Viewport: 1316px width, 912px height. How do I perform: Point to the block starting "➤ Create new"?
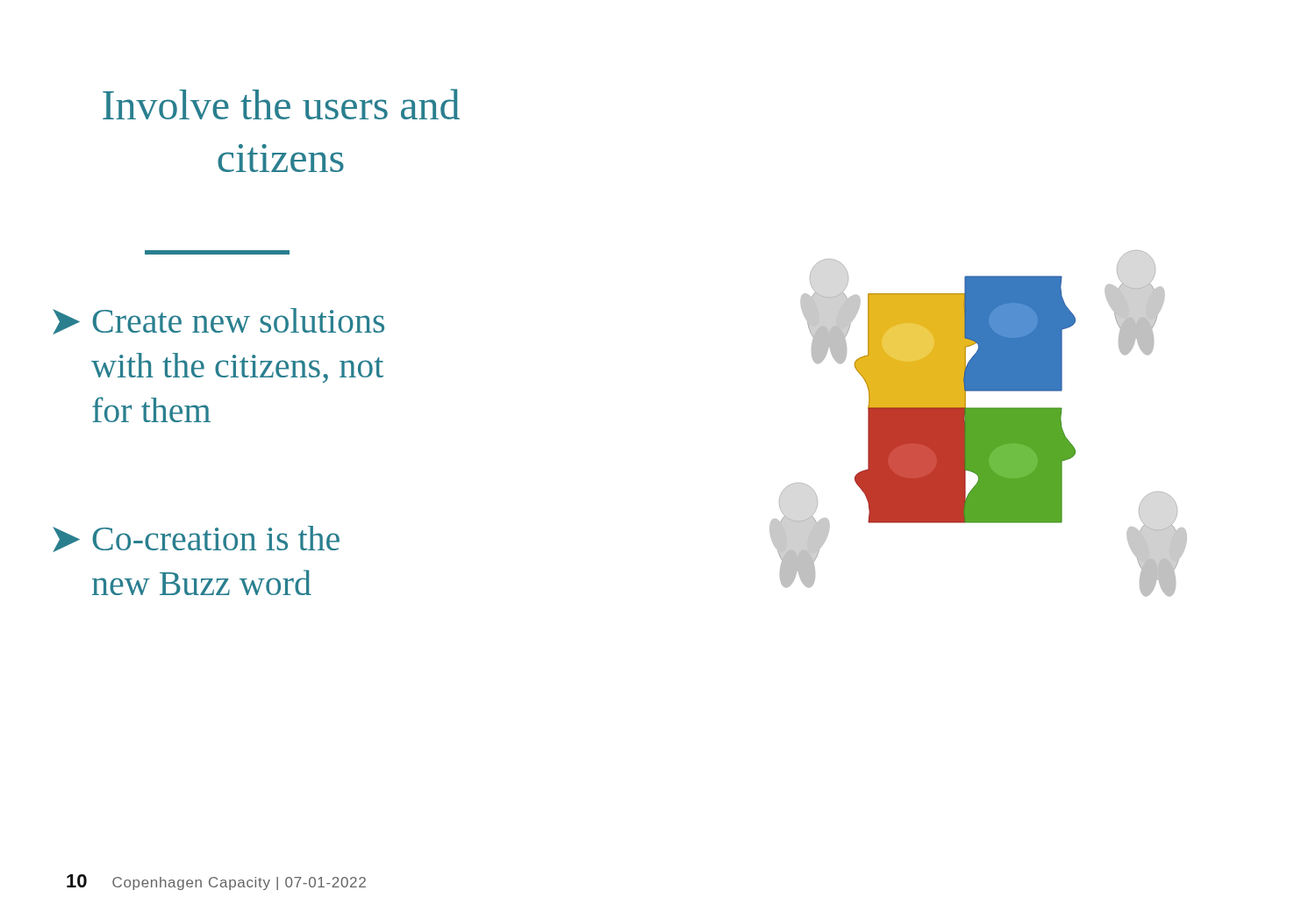(217, 366)
